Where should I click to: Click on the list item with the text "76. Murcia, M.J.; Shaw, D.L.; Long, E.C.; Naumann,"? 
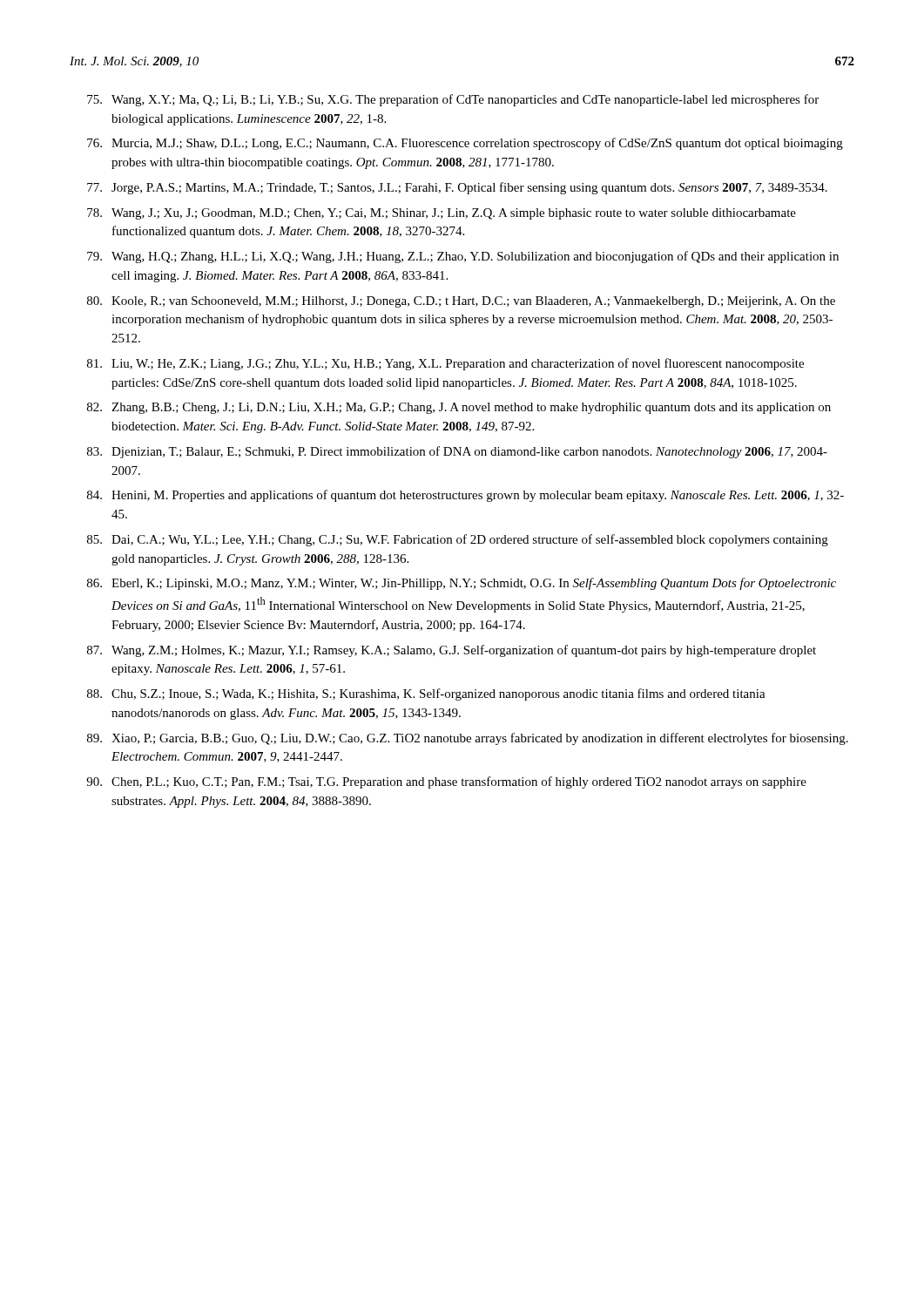click(462, 153)
